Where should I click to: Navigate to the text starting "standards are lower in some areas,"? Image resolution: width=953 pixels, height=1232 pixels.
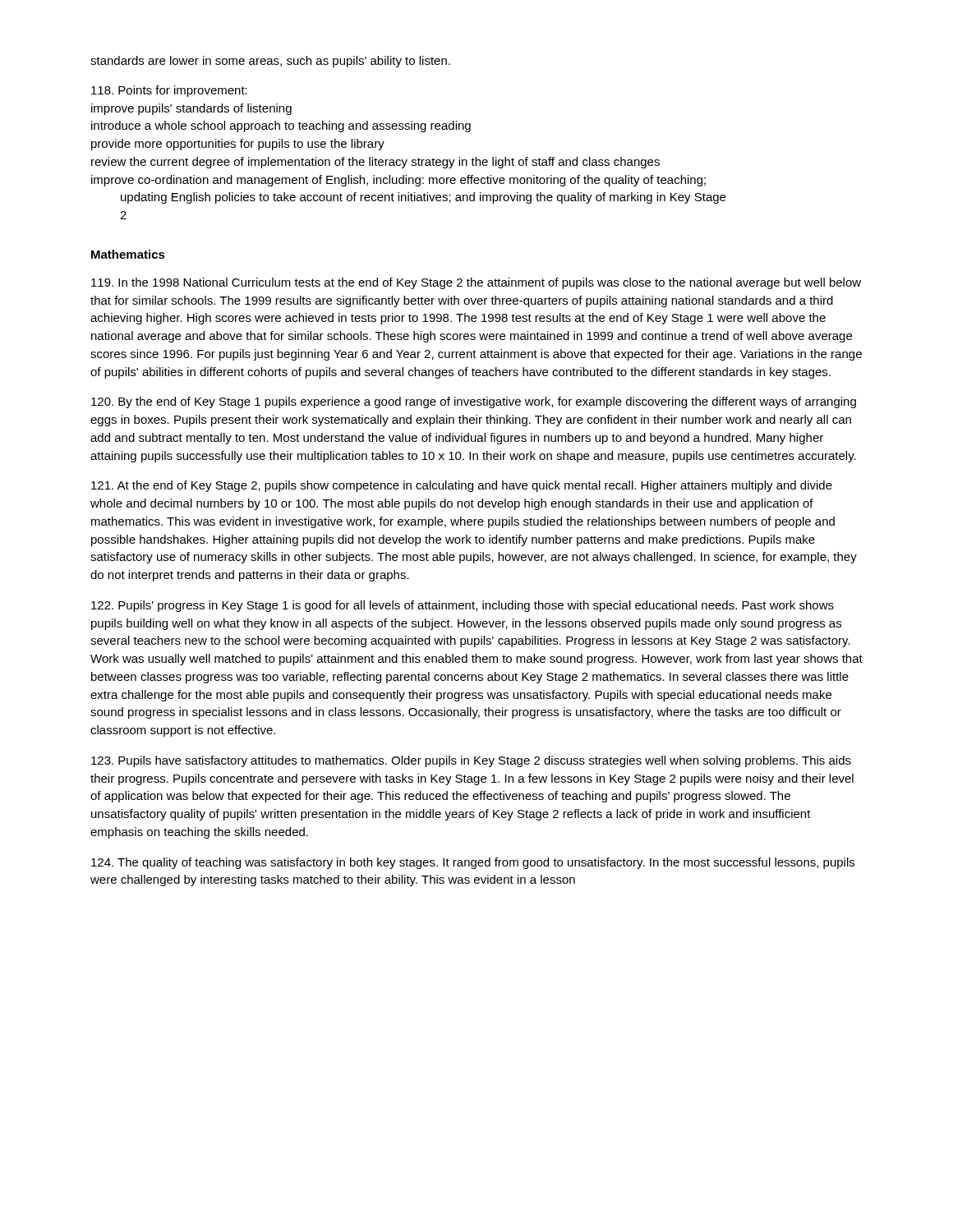[270, 62]
